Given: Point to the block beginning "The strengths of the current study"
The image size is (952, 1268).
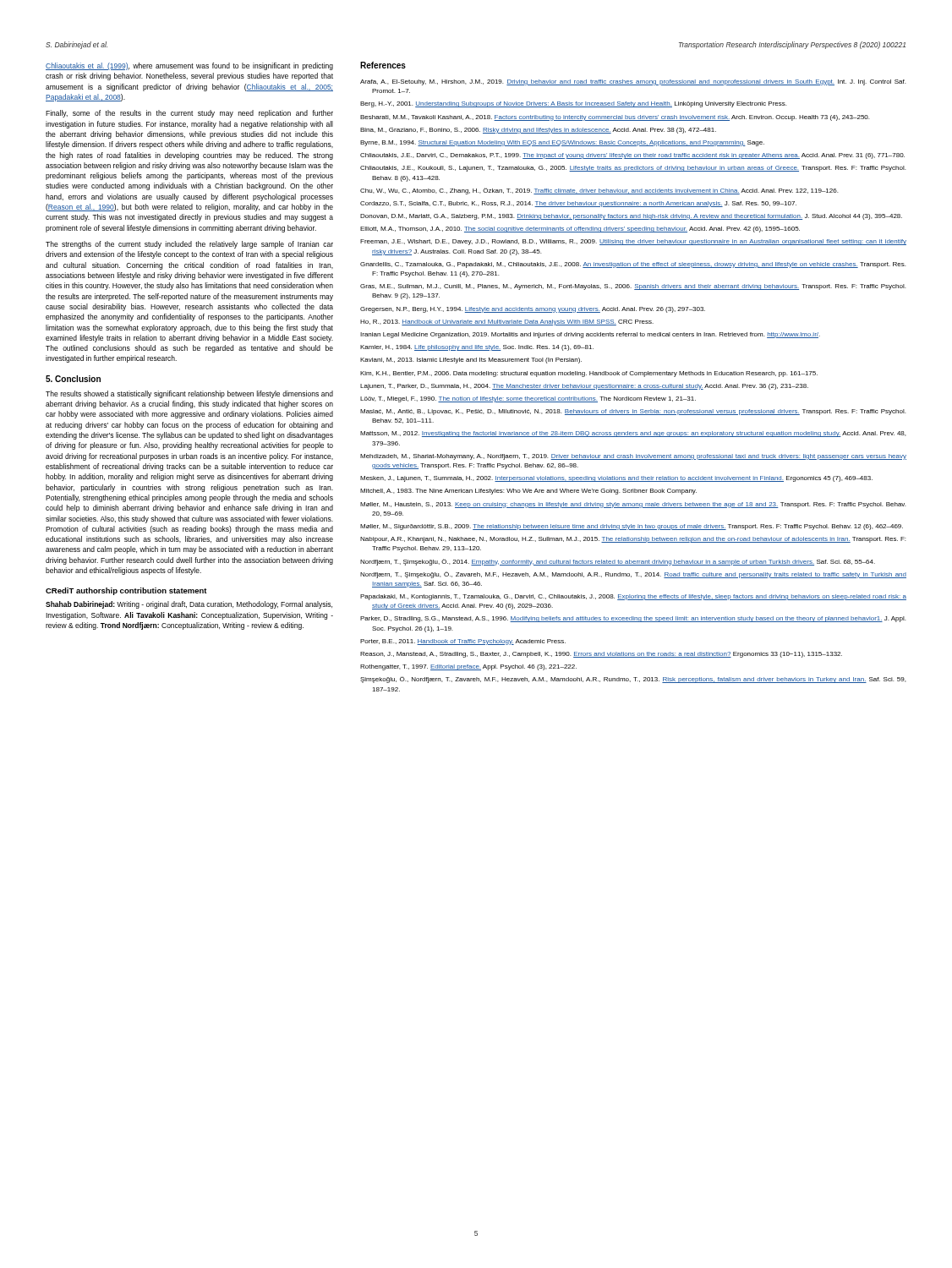Looking at the screenshot, I should (x=189, y=302).
